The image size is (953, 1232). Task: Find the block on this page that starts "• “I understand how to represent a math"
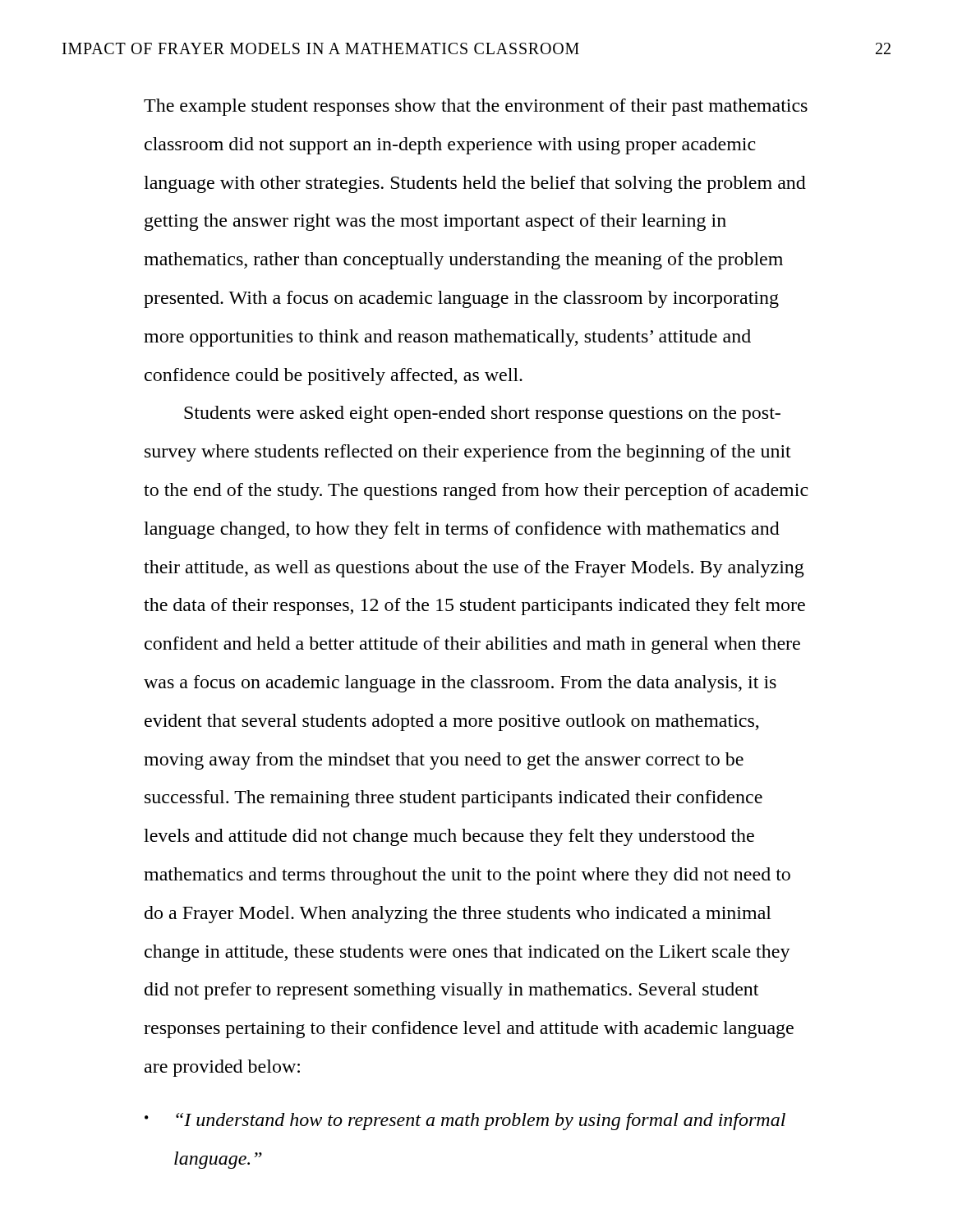coord(465,1122)
